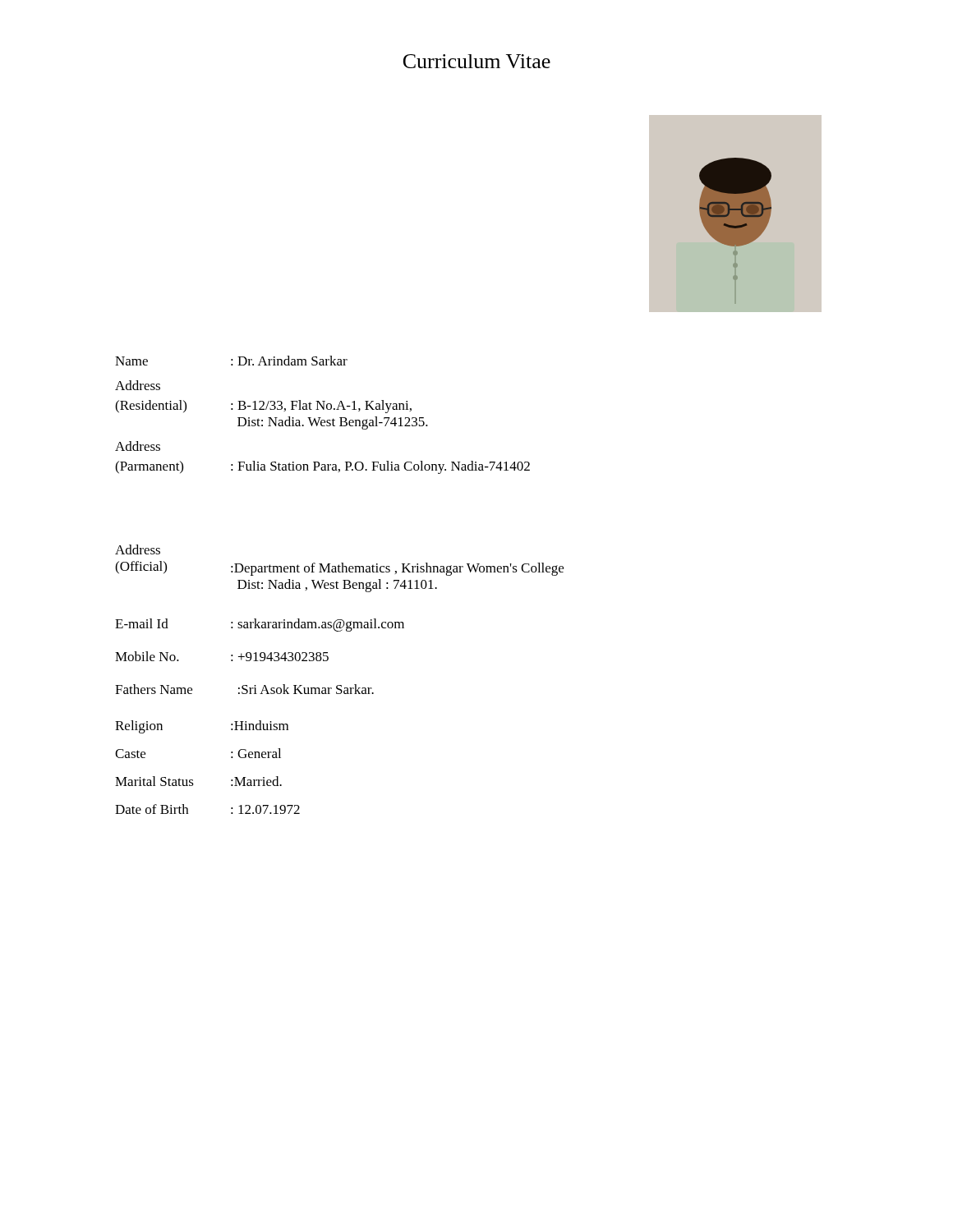Where does it say "Curriculum Vitae"?

click(476, 61)
